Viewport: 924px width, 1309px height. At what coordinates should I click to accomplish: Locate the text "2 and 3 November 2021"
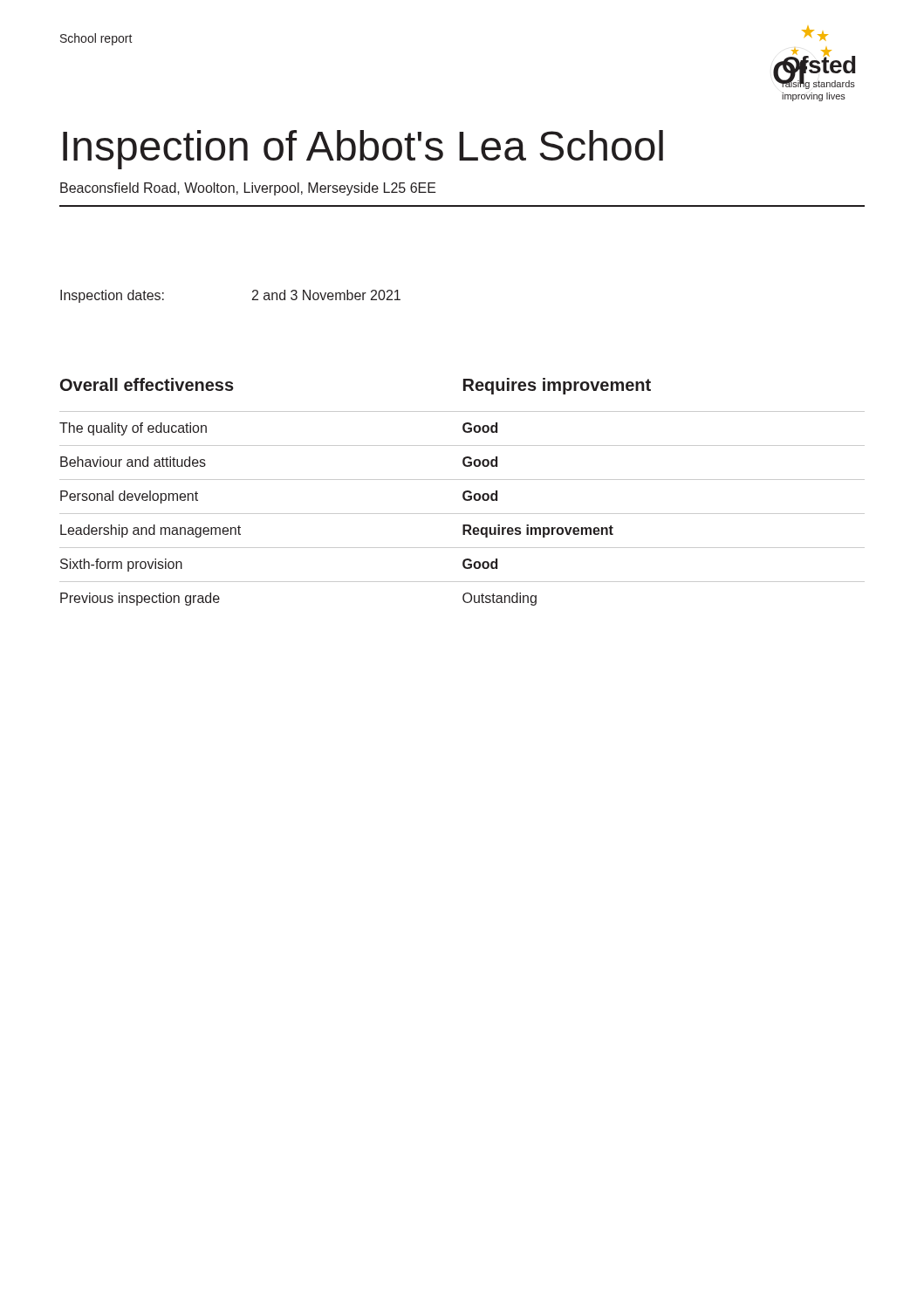point(326,295)
